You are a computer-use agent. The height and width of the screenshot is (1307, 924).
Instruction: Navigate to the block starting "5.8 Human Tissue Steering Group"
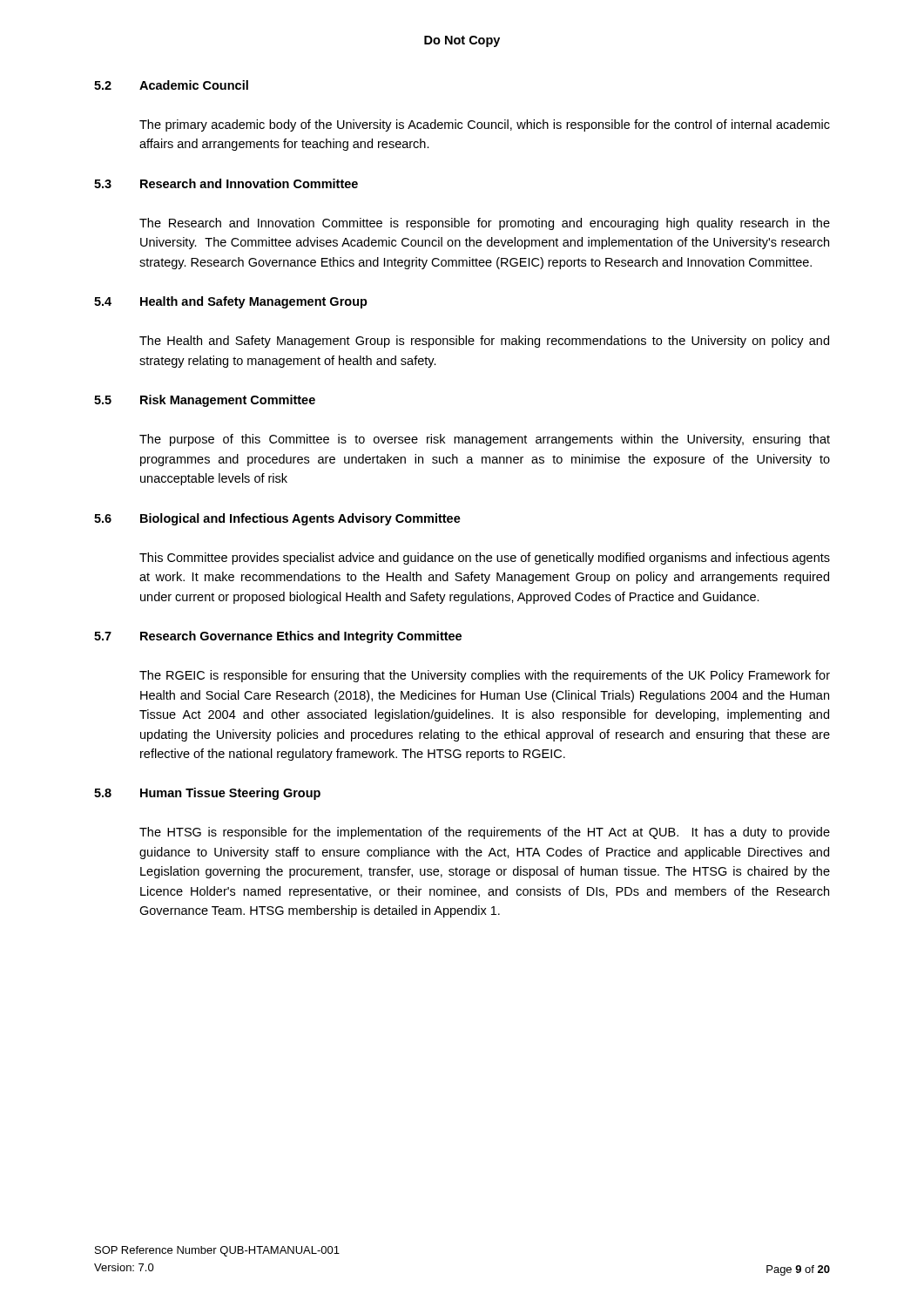(207, 794)
